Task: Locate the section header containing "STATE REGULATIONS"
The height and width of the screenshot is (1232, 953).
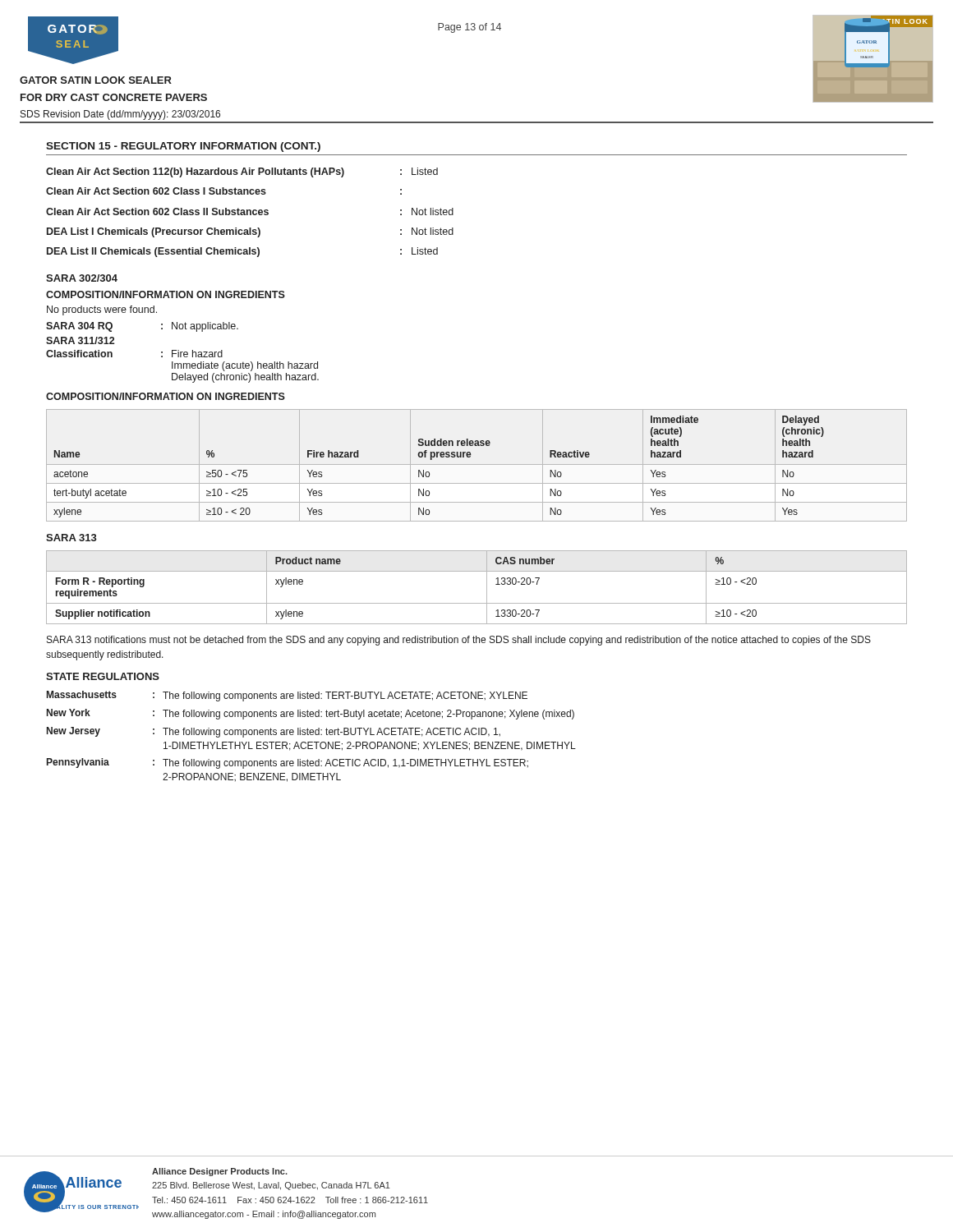Action: click(103, 677)
